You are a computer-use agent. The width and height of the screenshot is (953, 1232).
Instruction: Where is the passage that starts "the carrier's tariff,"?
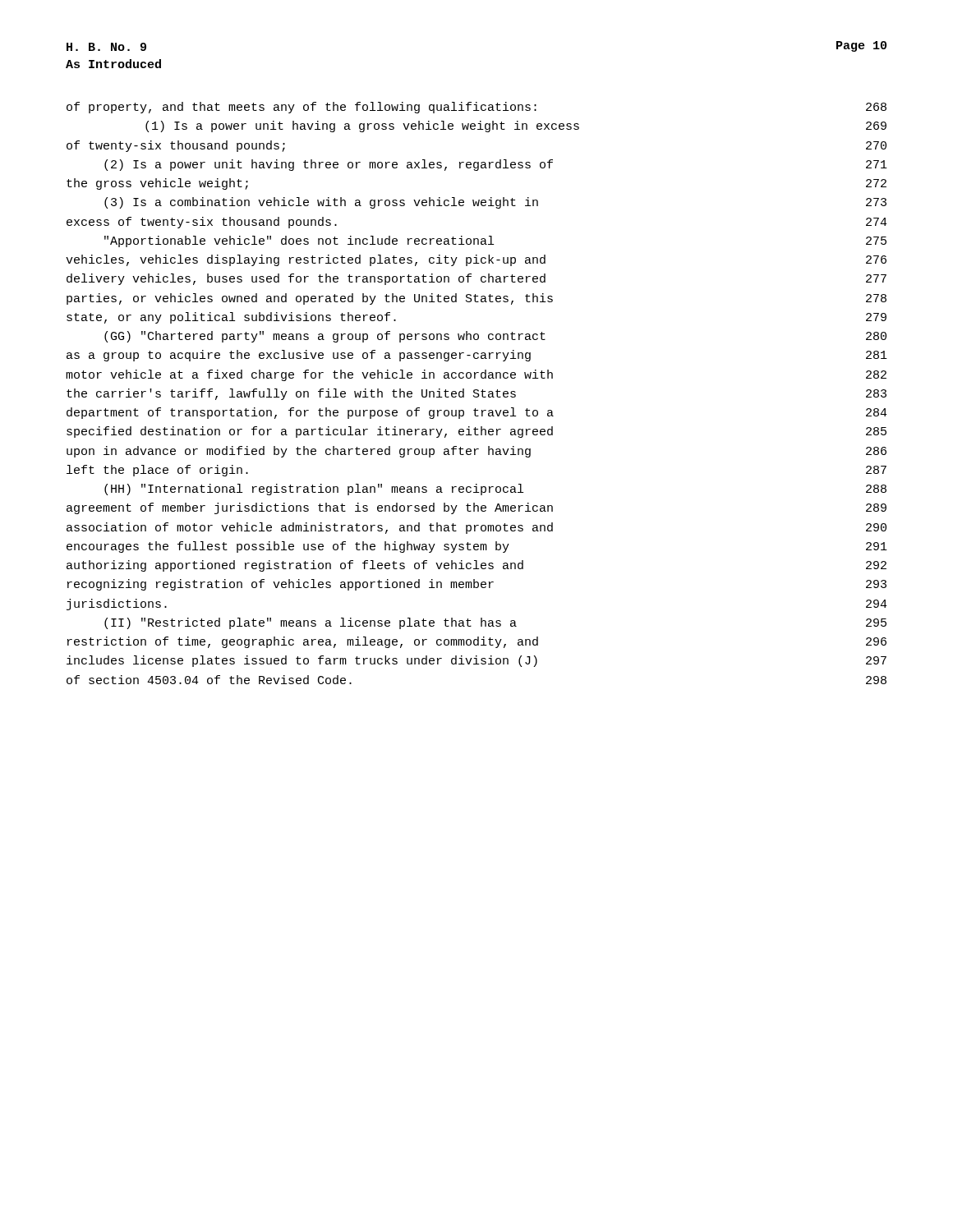[x=476, y=395]
